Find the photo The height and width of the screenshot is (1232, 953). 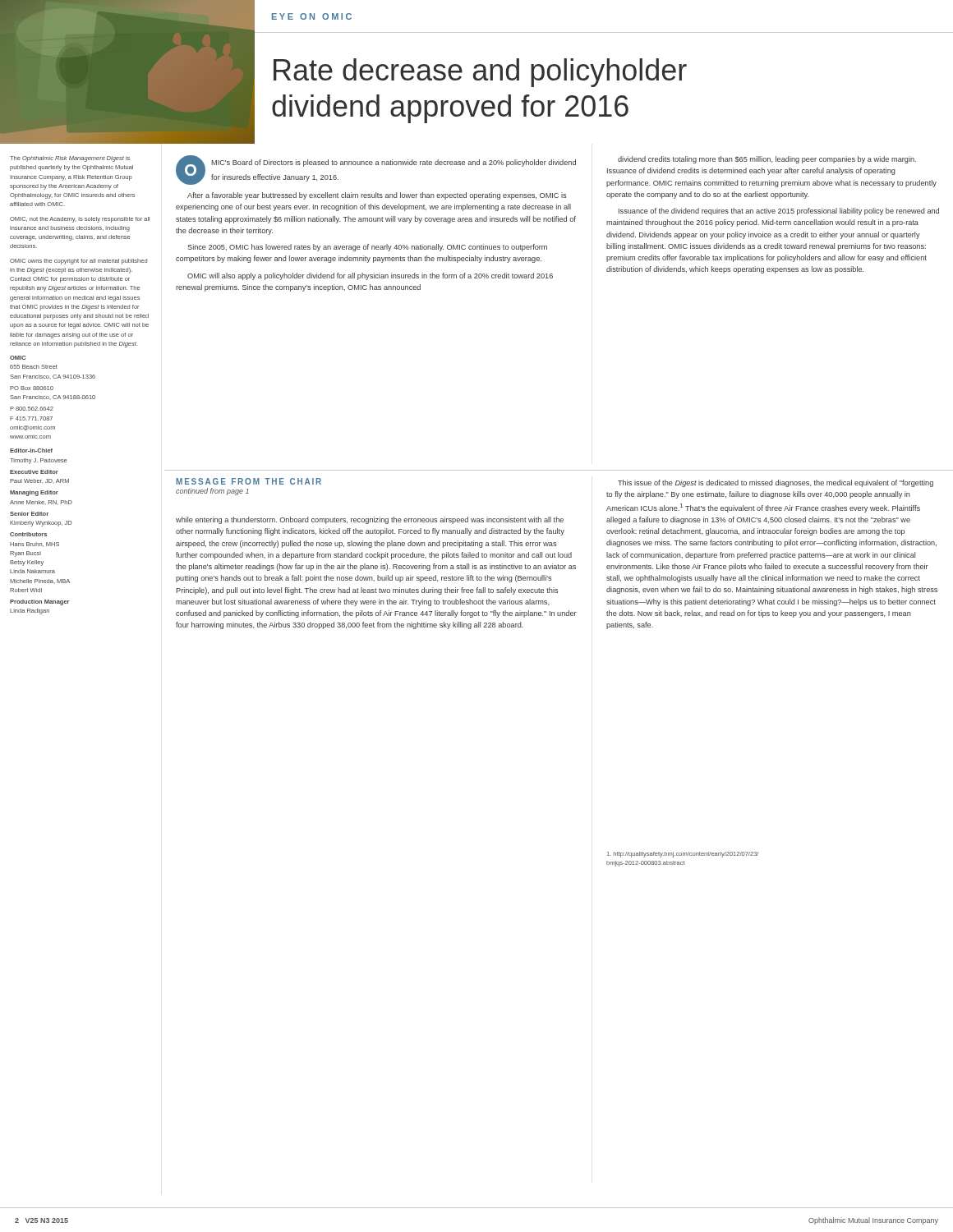point(127,72)
